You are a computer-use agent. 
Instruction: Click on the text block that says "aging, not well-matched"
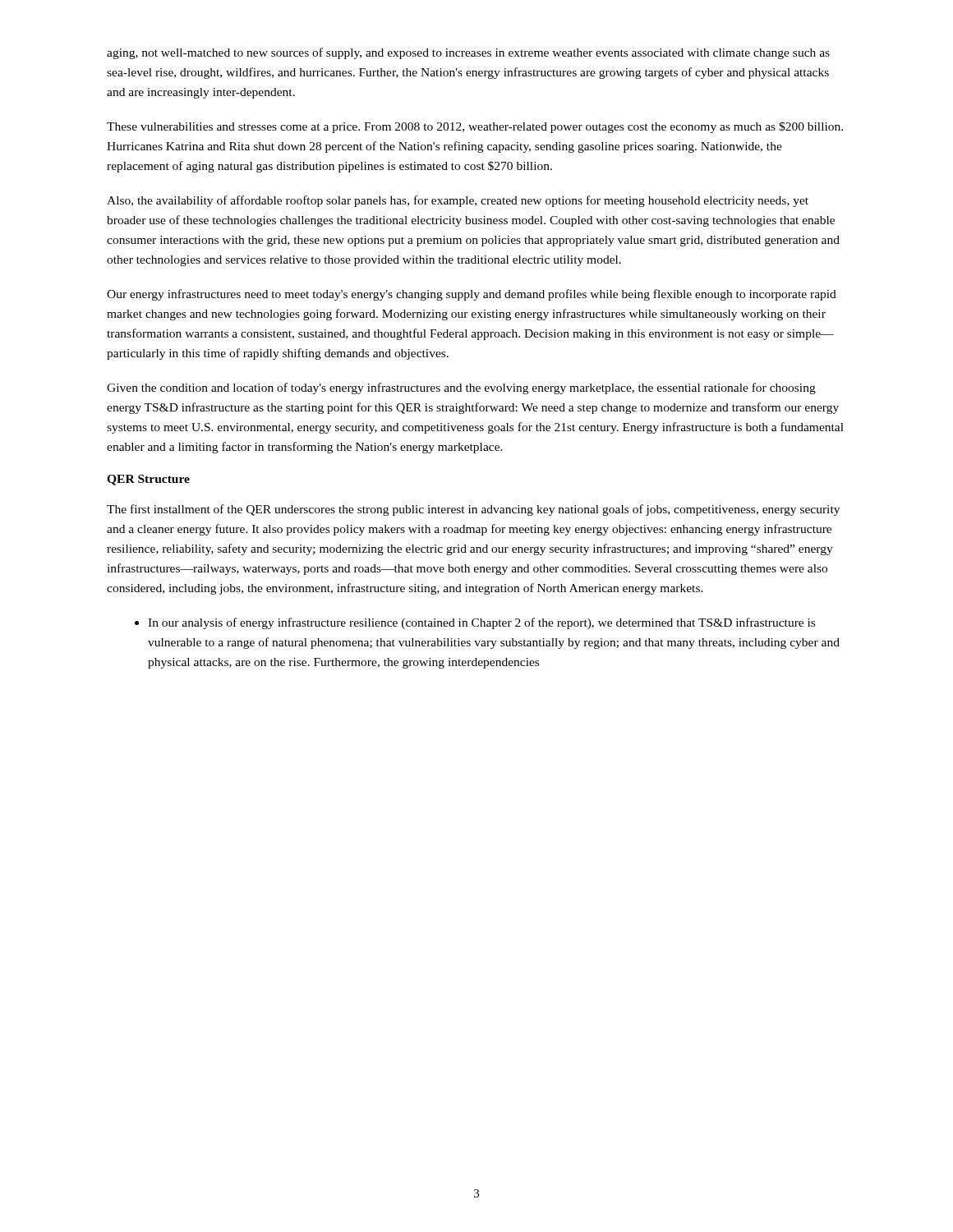[468, 72]
